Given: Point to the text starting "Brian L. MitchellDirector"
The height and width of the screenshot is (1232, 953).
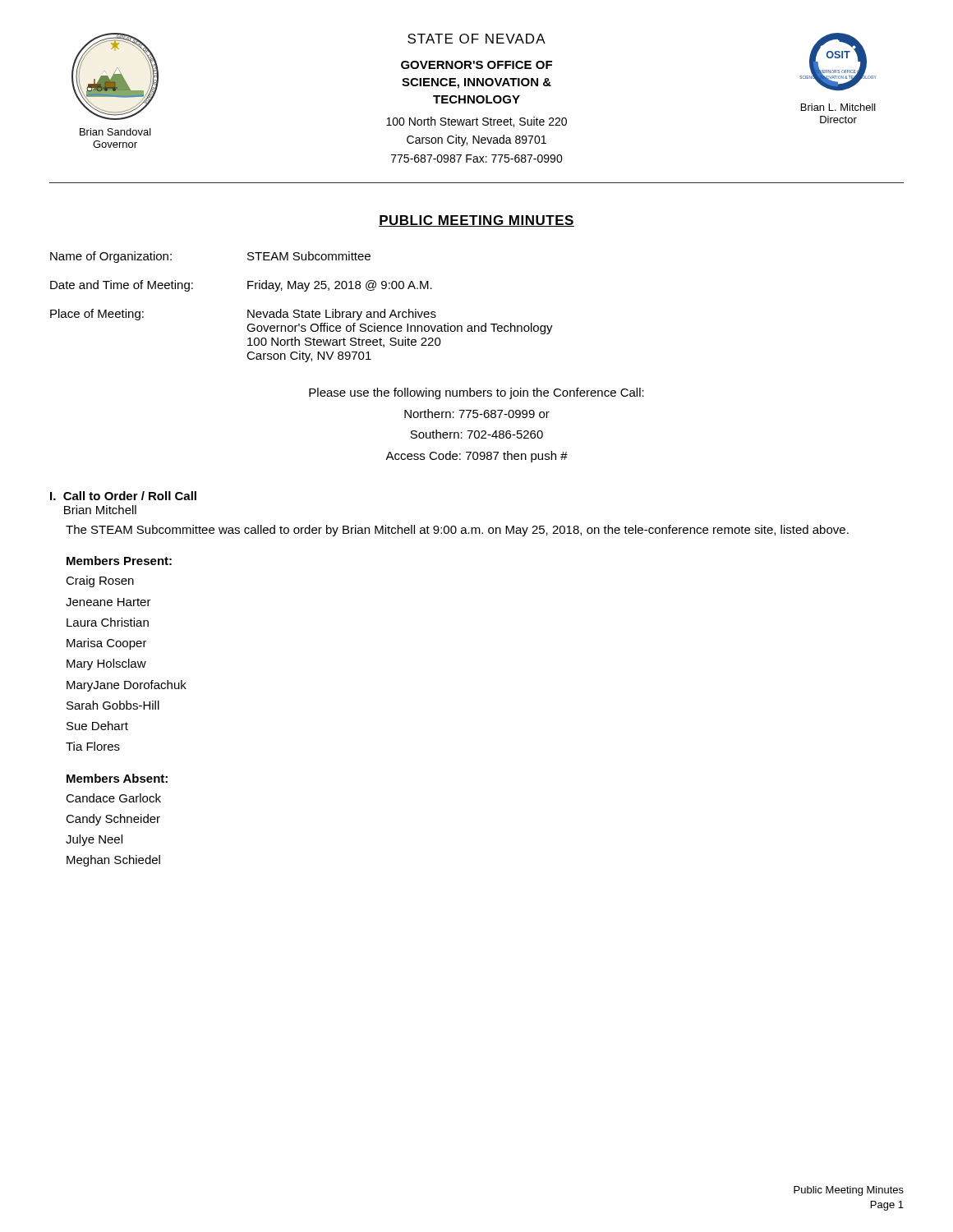Looking at the screenshot, I should click(x=838, y=113).
